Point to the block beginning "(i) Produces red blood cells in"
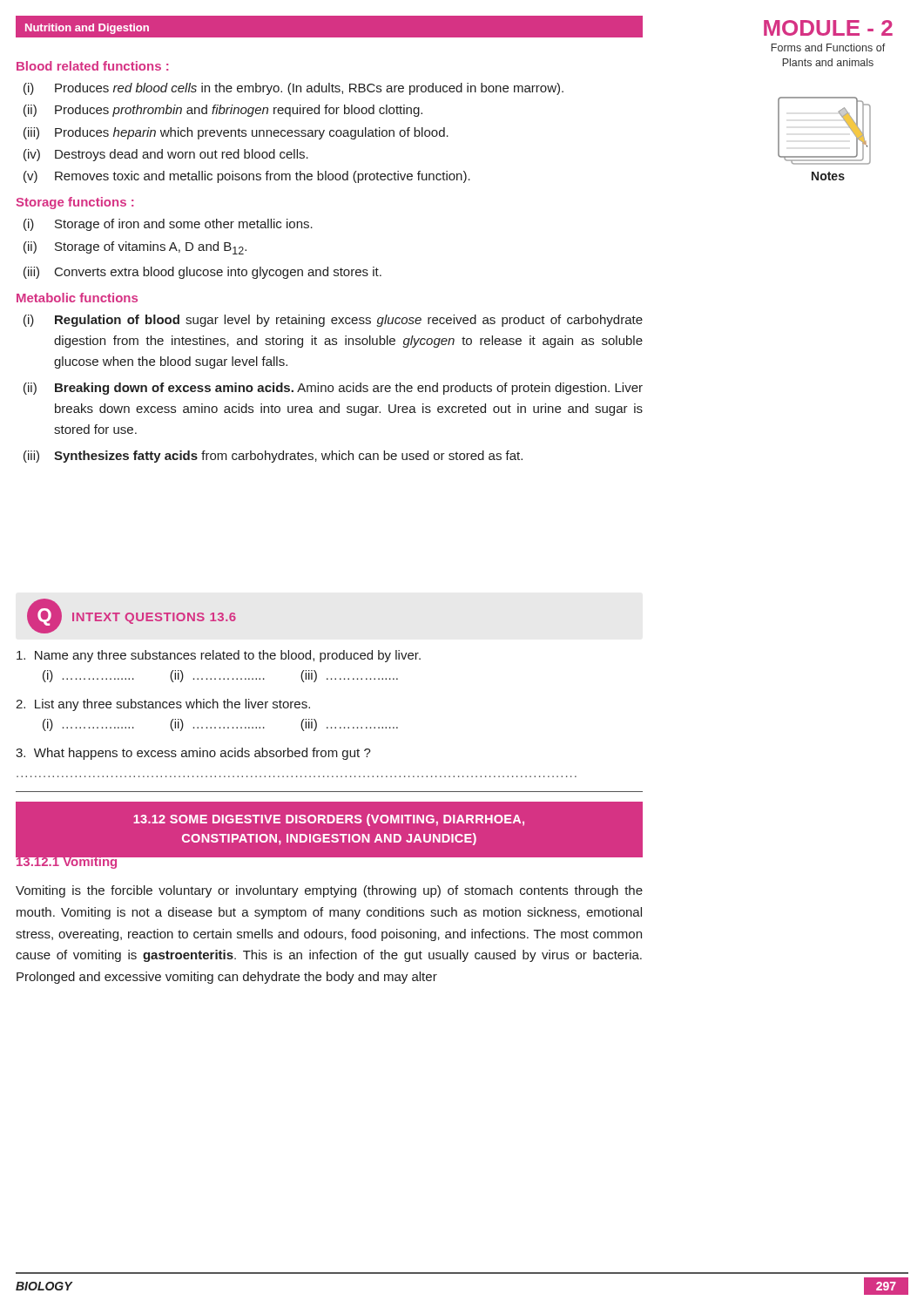The height and width of the screenshot is (1307, 924). point(290,88)
